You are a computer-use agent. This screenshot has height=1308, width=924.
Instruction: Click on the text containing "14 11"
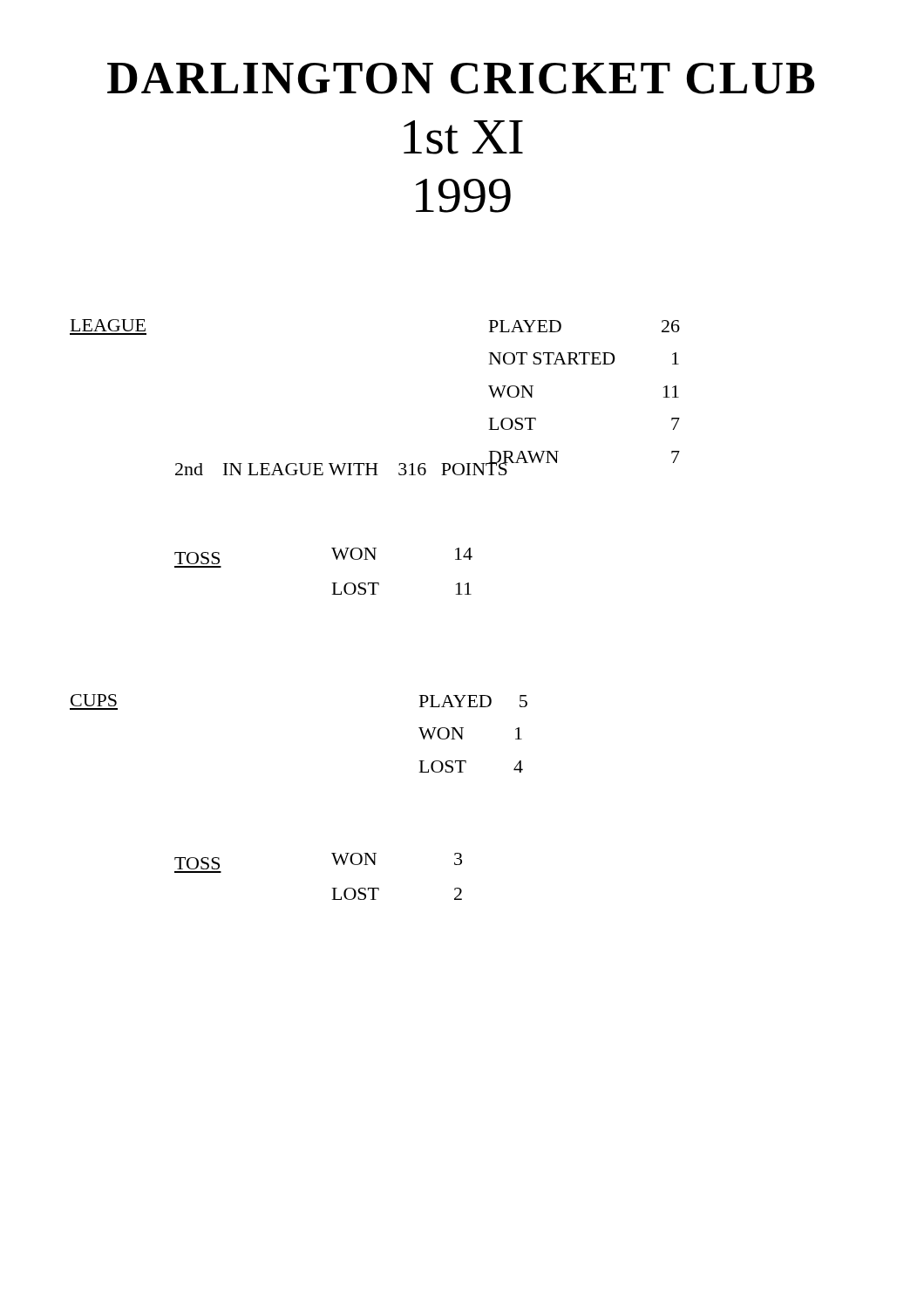tap(464, 554)
